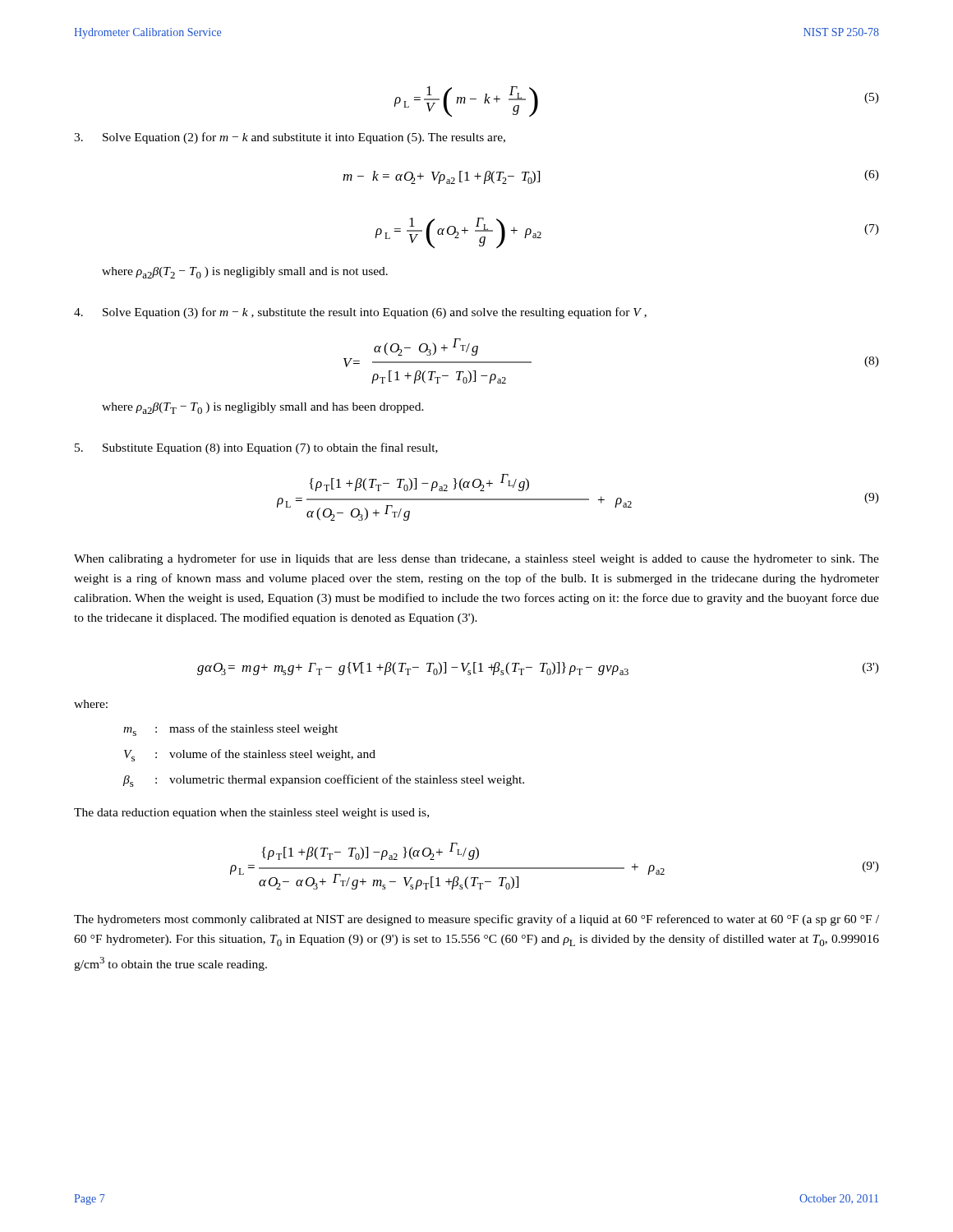Find the list item containing "Vs : volume of"

point(249,756)
